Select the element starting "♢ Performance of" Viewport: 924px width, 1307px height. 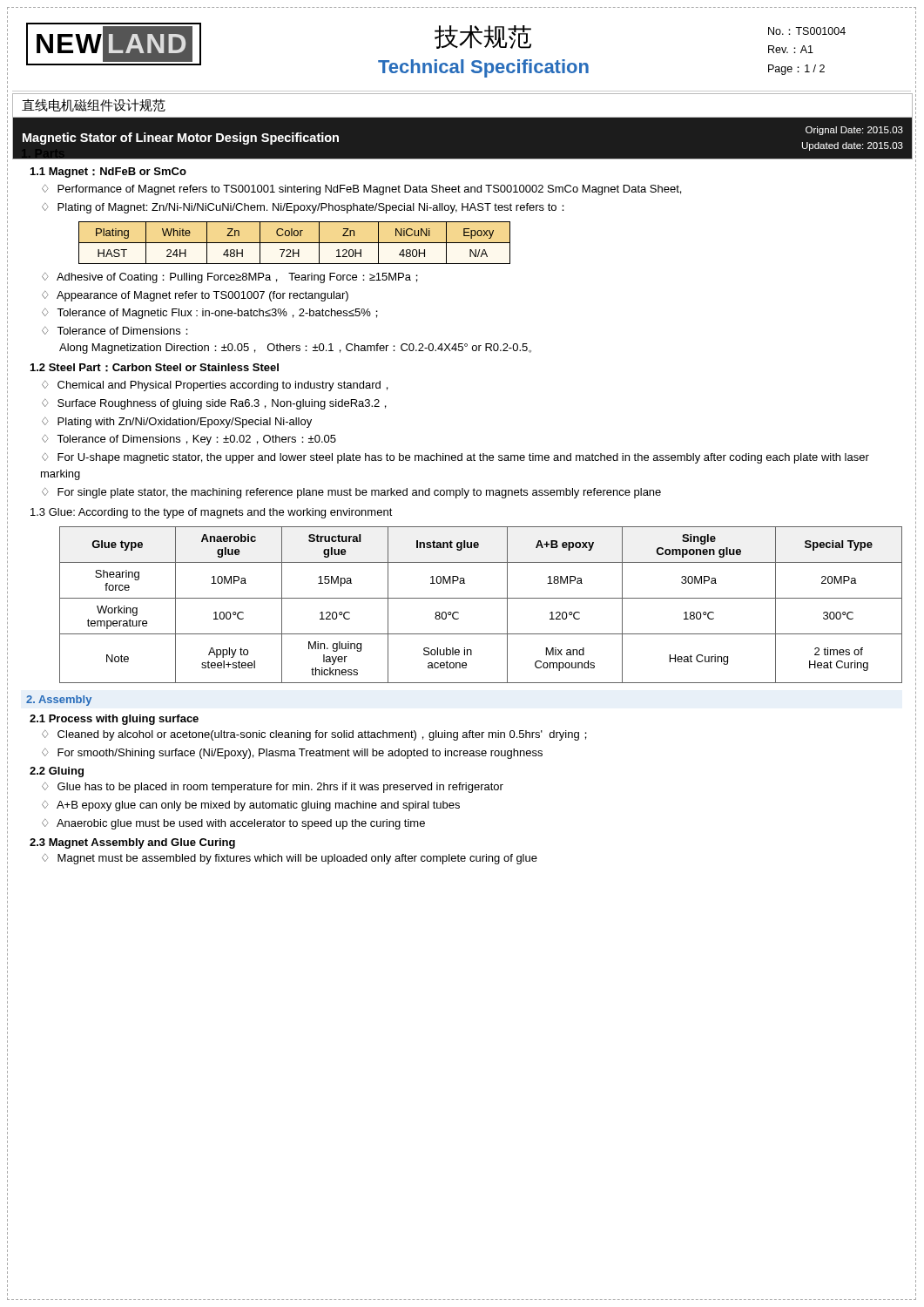click(361, 189)
